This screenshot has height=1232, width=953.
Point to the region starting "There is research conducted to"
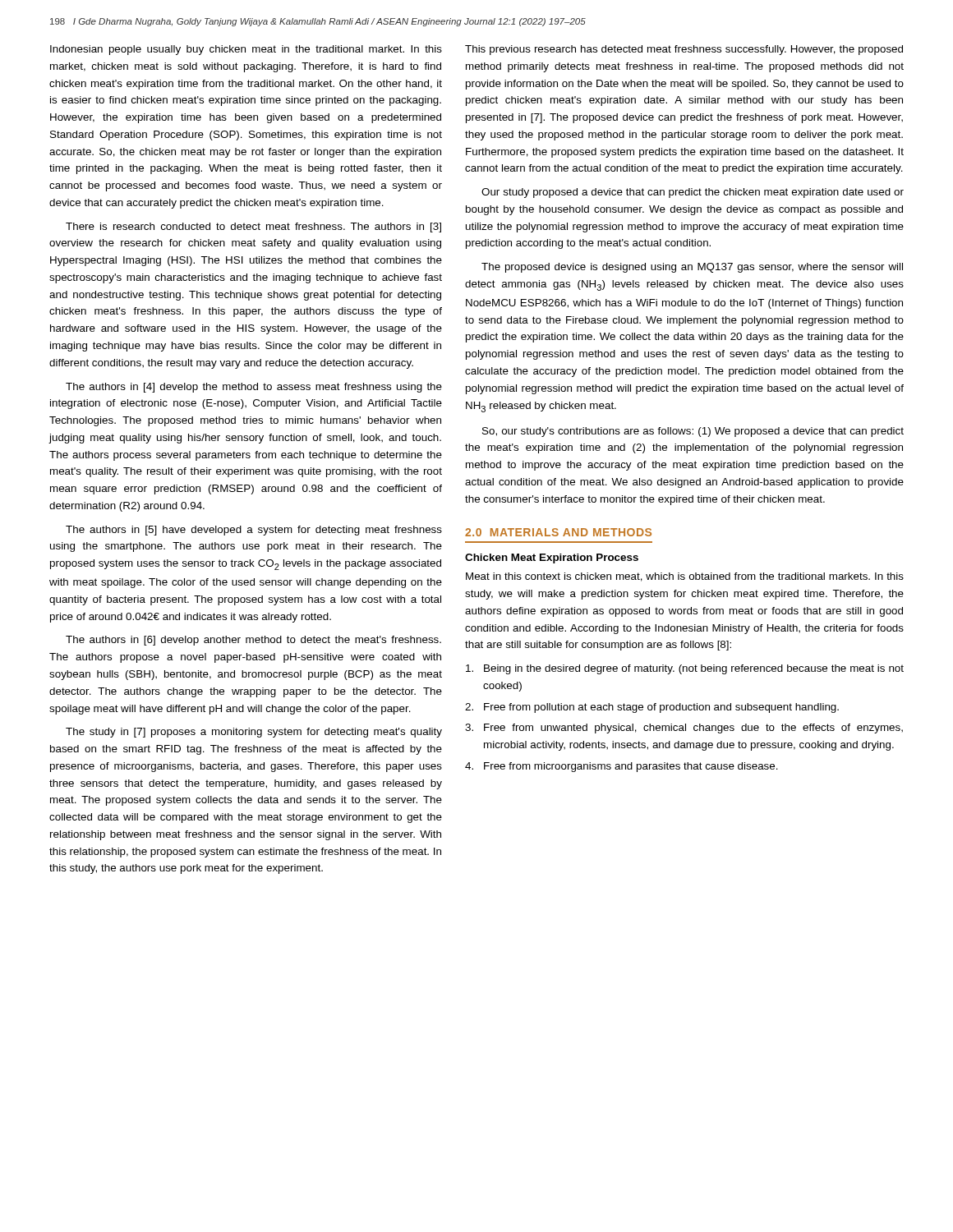246,295
